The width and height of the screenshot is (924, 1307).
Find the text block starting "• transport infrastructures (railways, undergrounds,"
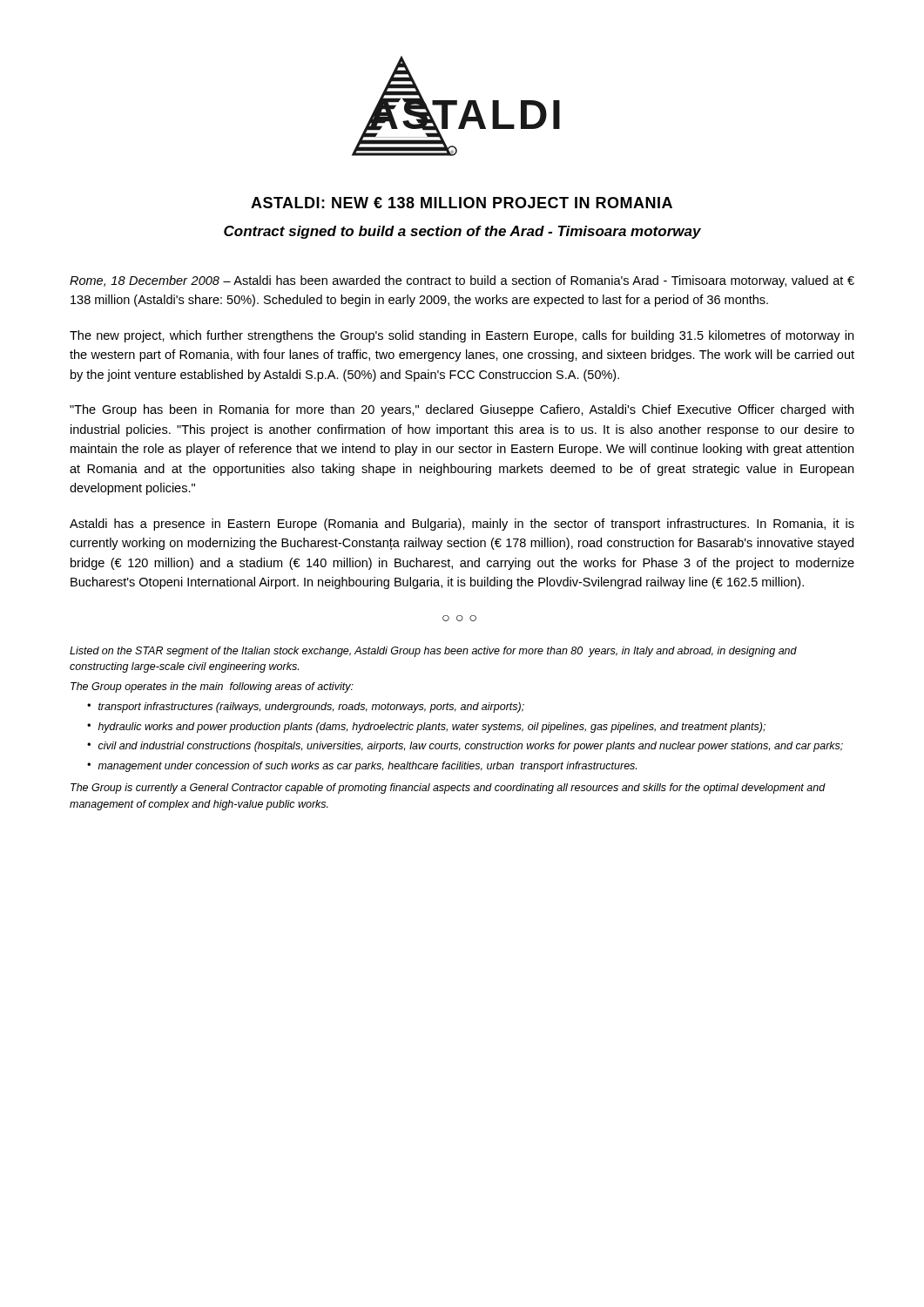point(306,707)
